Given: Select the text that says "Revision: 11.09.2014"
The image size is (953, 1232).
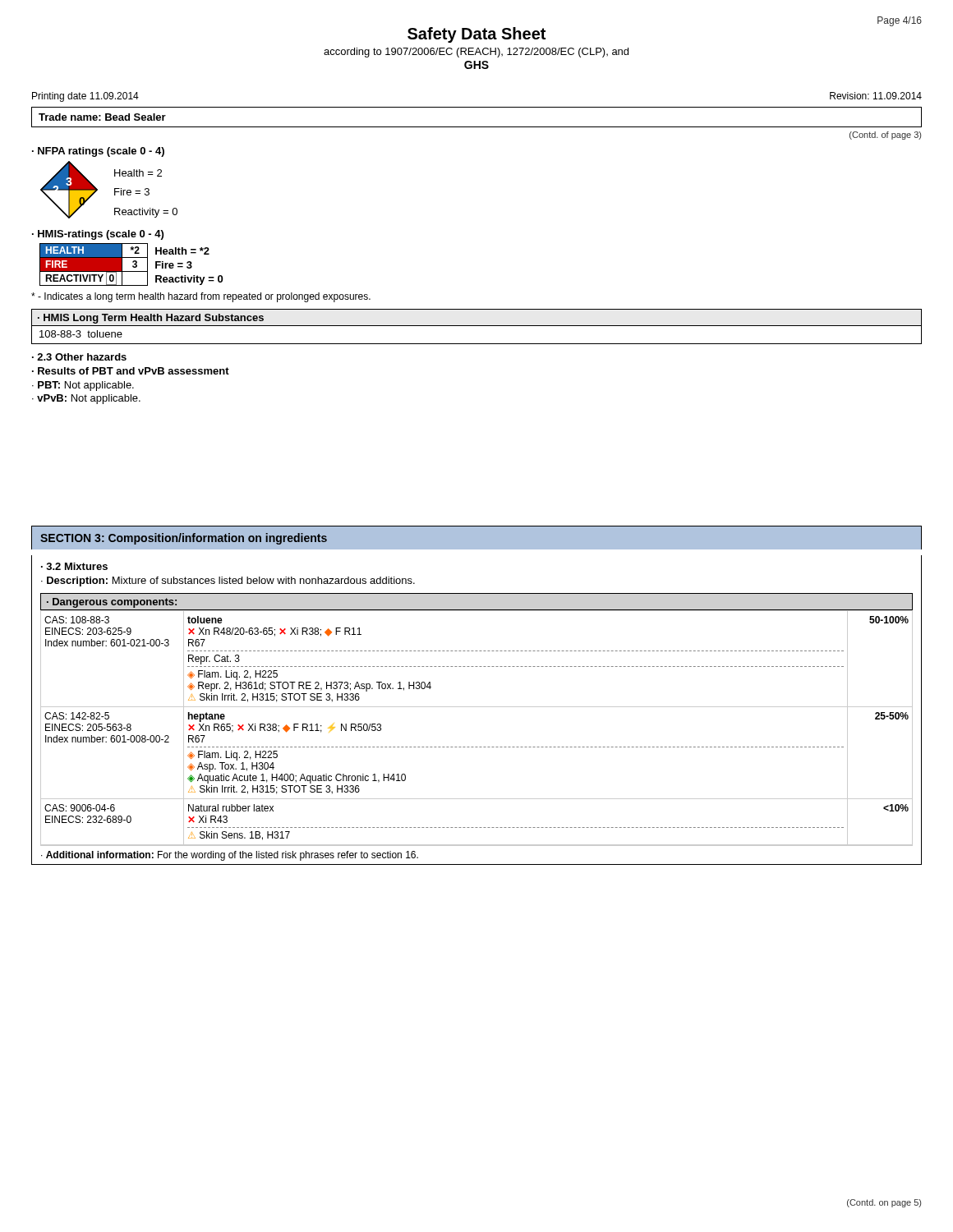Looking at the screenshot, I should [x=875, y=96].
